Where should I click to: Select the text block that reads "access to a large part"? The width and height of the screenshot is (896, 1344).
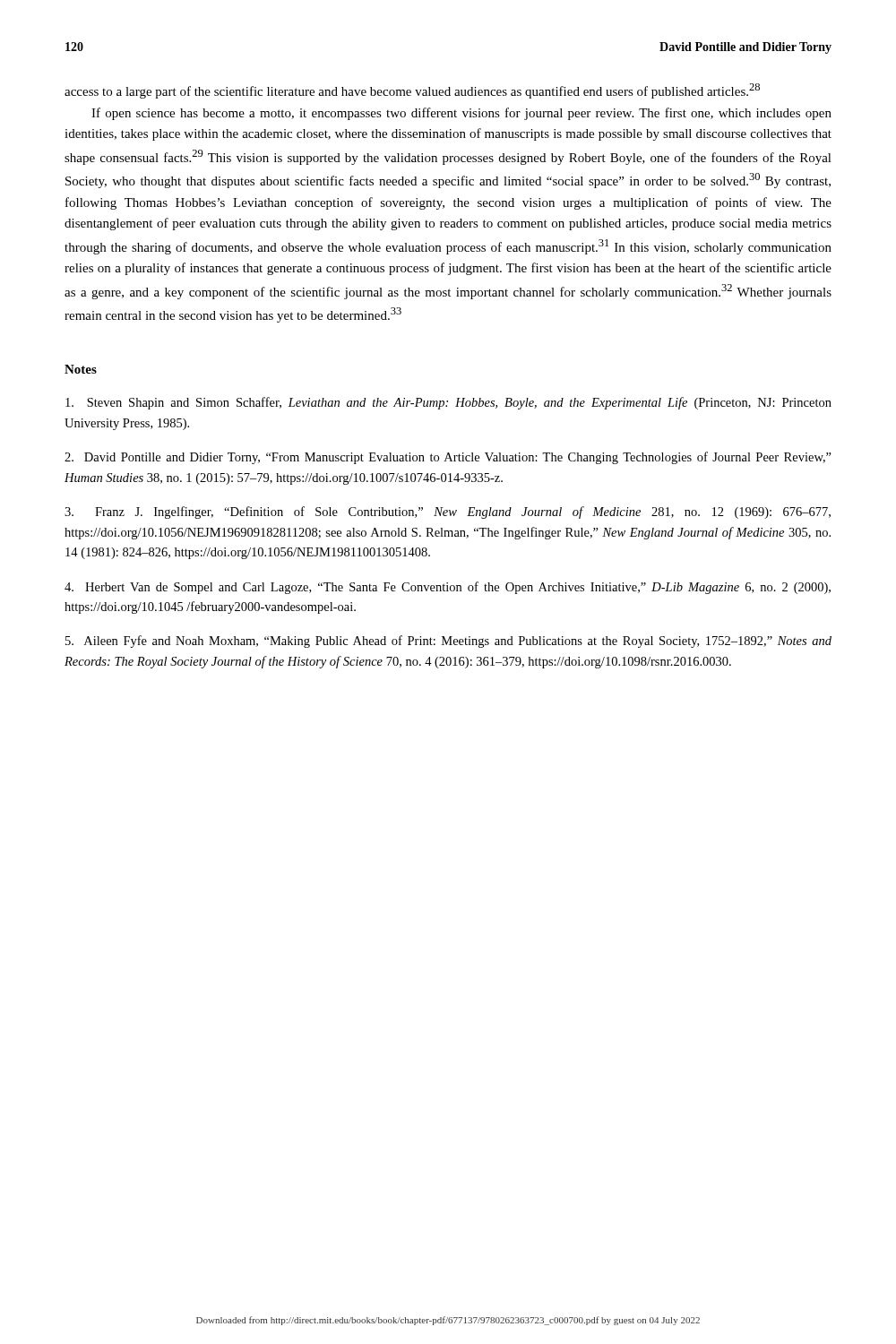[412, 90]
